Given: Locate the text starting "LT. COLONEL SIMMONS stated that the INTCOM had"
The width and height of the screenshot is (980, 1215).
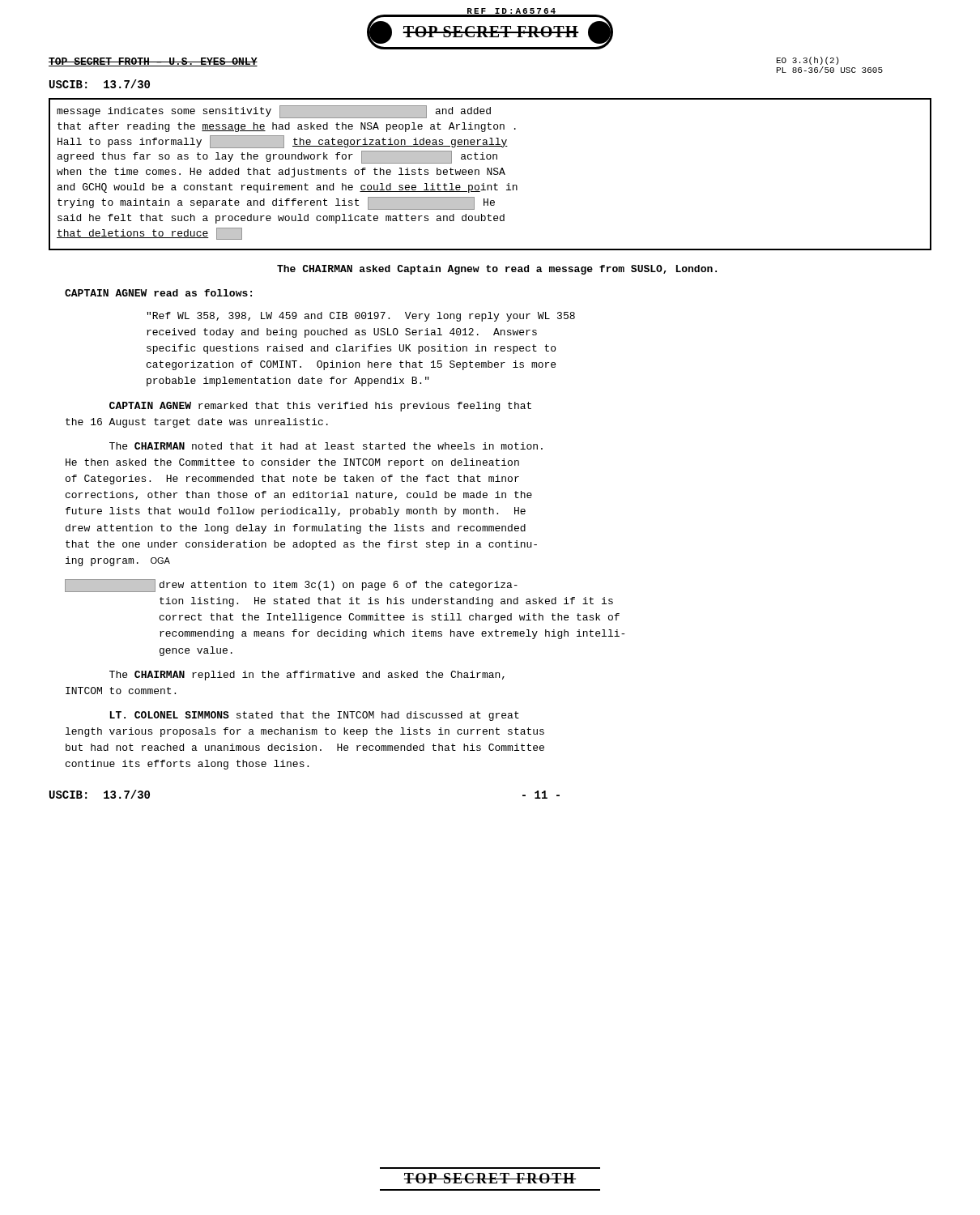Looking at the screenshot, I should (x=305, y=740).
